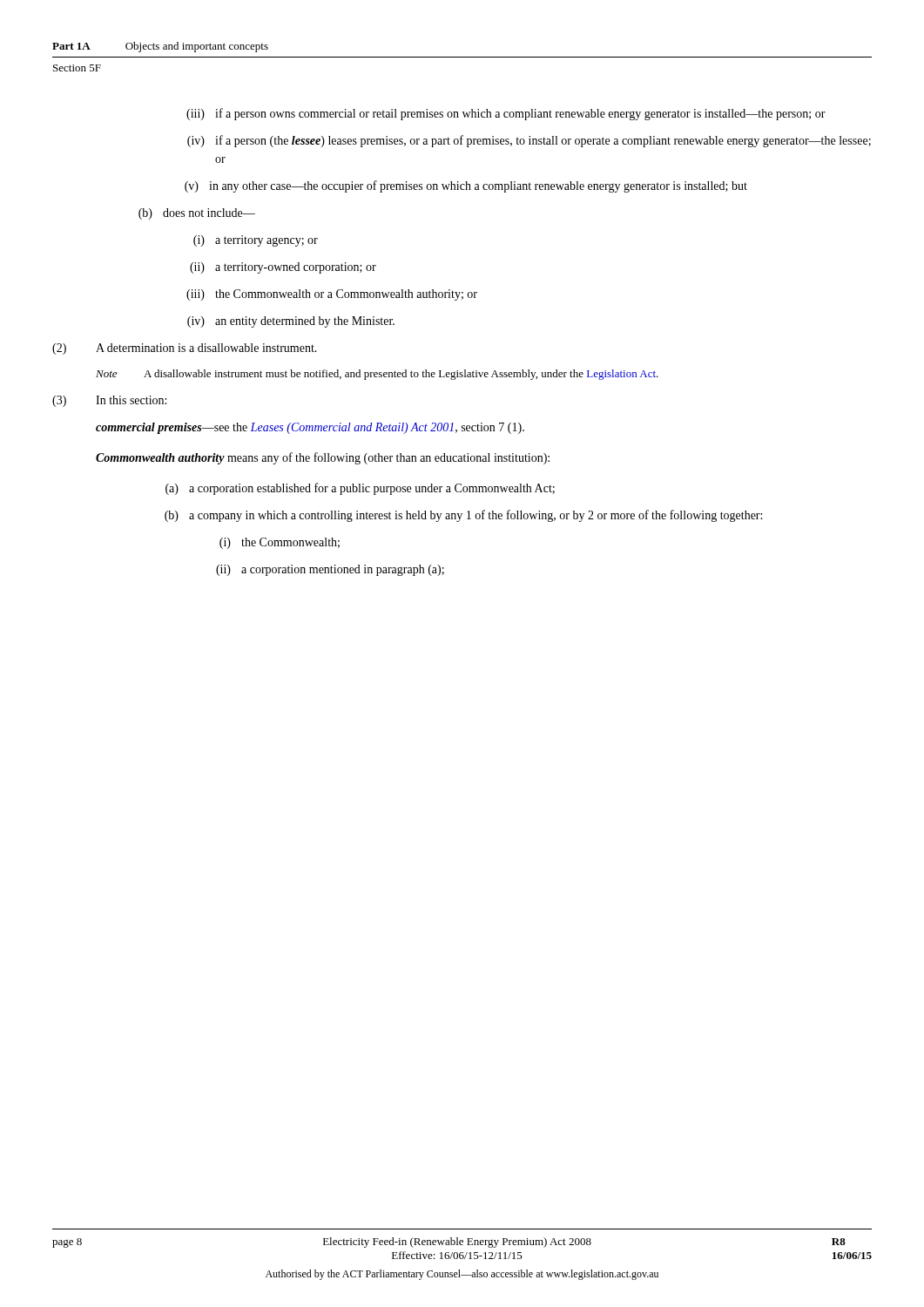Navigate to the text starting "(ii) a corporation"
Viewport: 924px width, 1307px height.
pyautogui.click(x=330, y=570)
